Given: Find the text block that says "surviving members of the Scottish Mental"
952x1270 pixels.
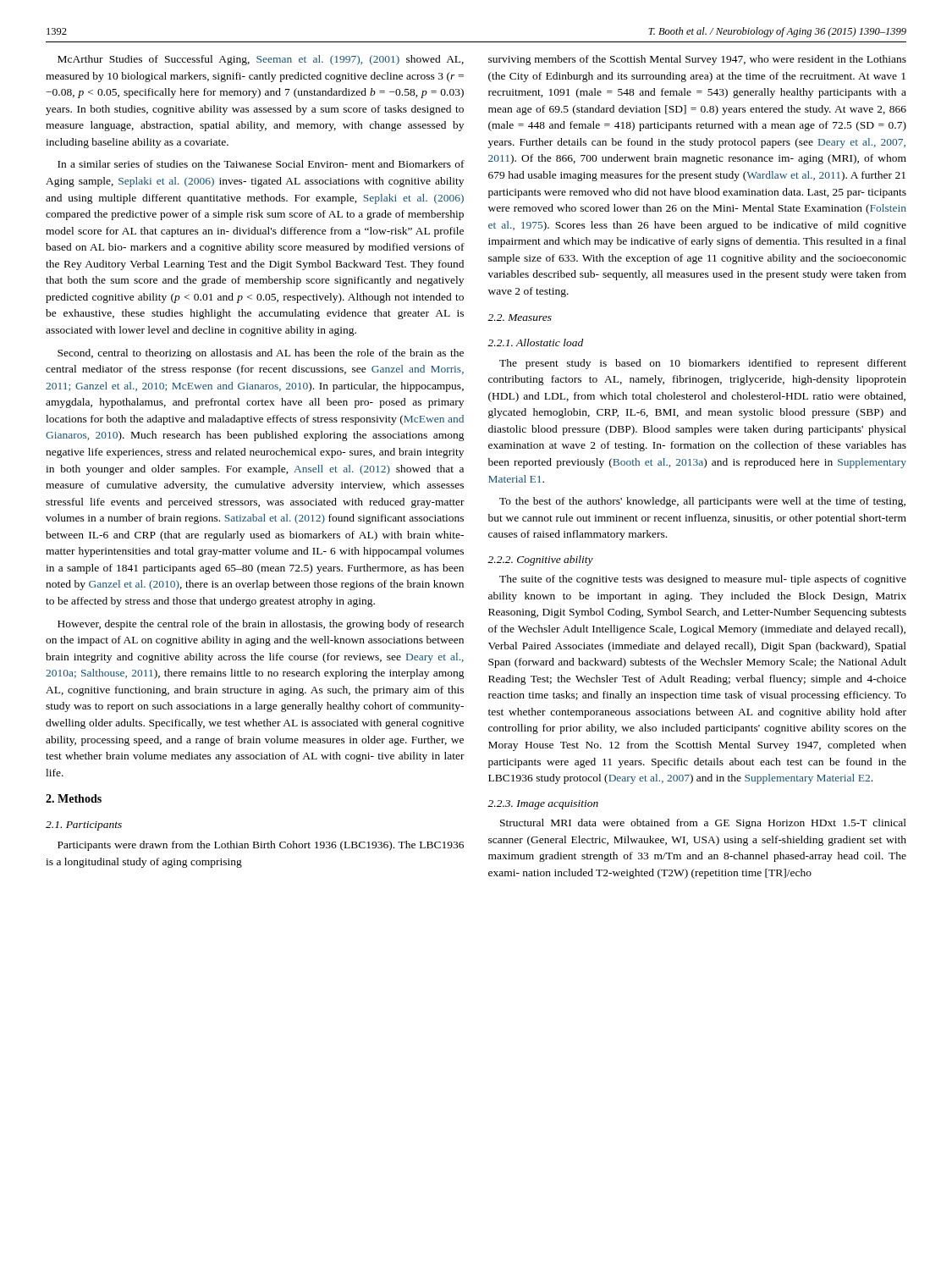Looking at the screenshot, I should (x=697, y=175).
